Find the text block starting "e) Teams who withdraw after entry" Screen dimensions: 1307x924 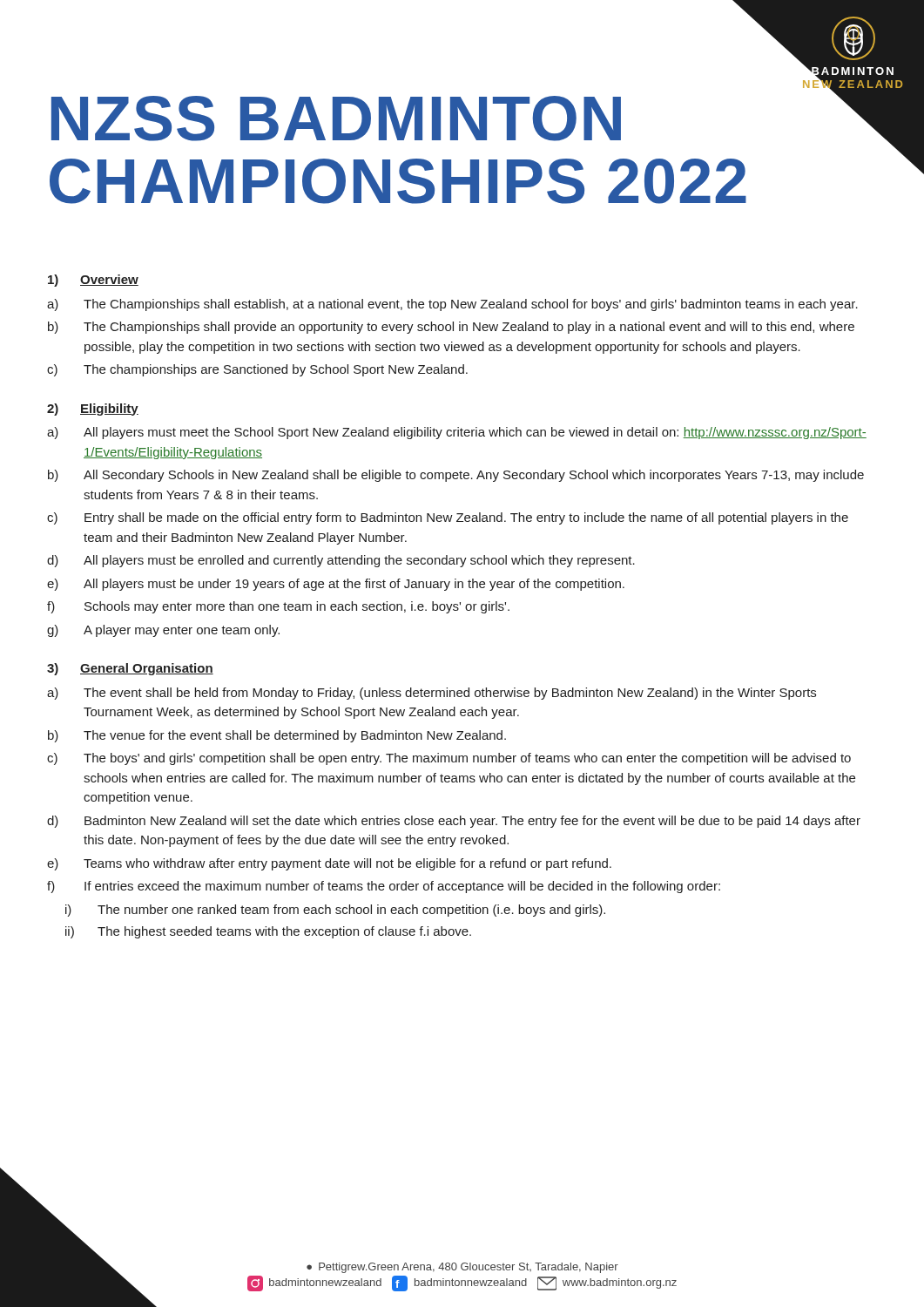pyautogui.click(x=462, y=863)
